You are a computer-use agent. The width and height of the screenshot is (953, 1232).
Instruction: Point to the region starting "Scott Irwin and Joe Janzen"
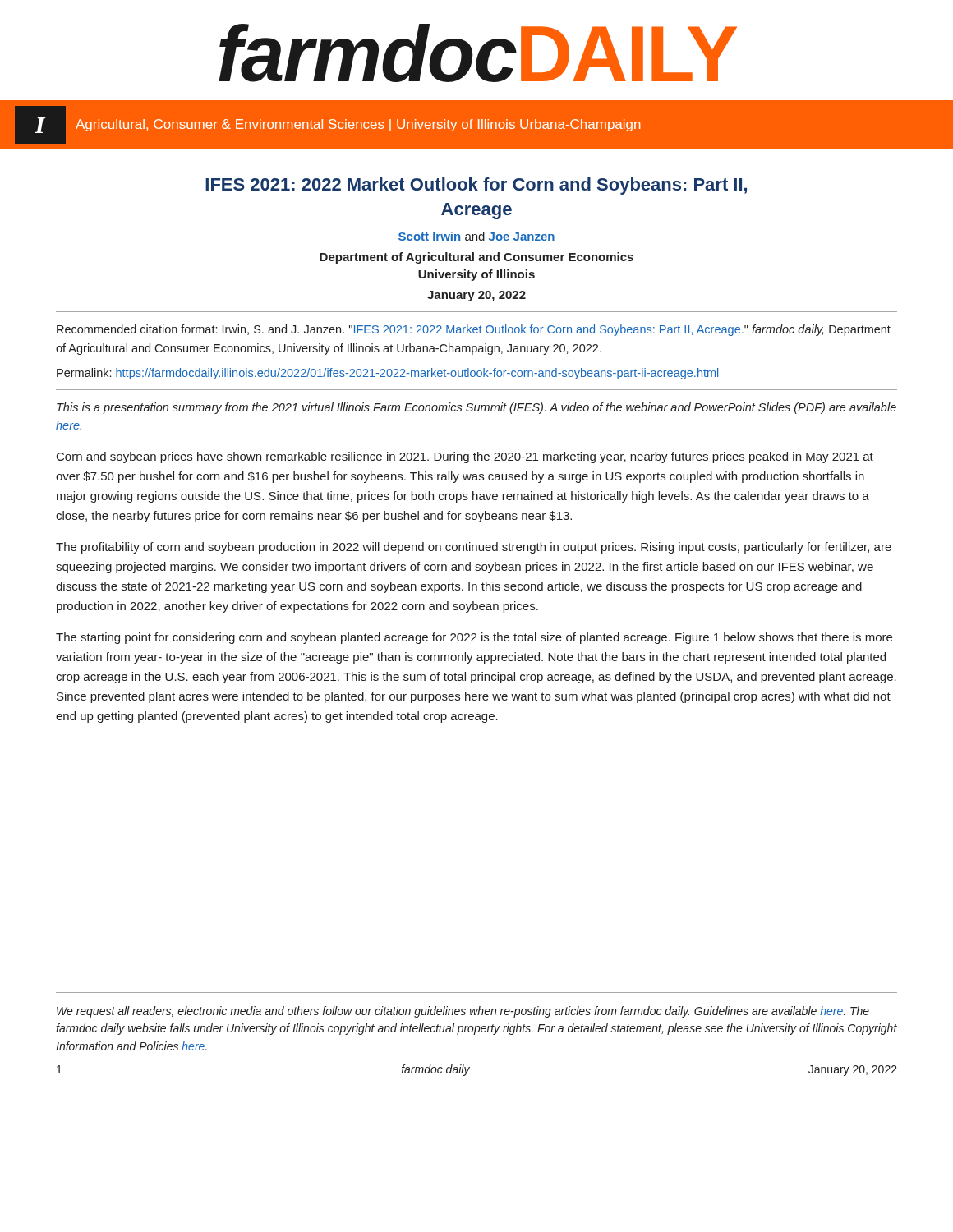476,236
